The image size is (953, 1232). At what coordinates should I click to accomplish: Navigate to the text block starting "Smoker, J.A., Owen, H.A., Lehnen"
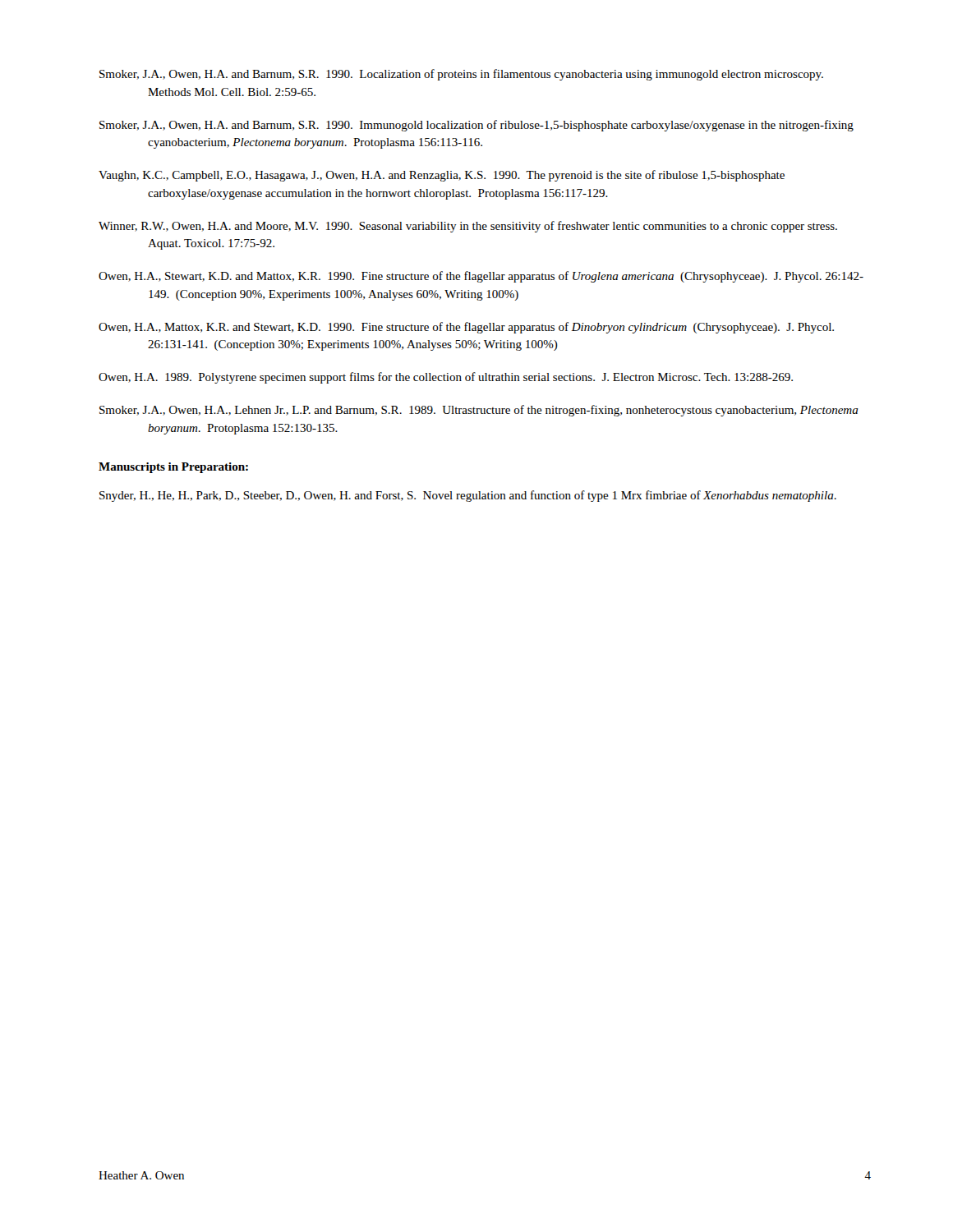pyautogui.click(x=478, y=419)
